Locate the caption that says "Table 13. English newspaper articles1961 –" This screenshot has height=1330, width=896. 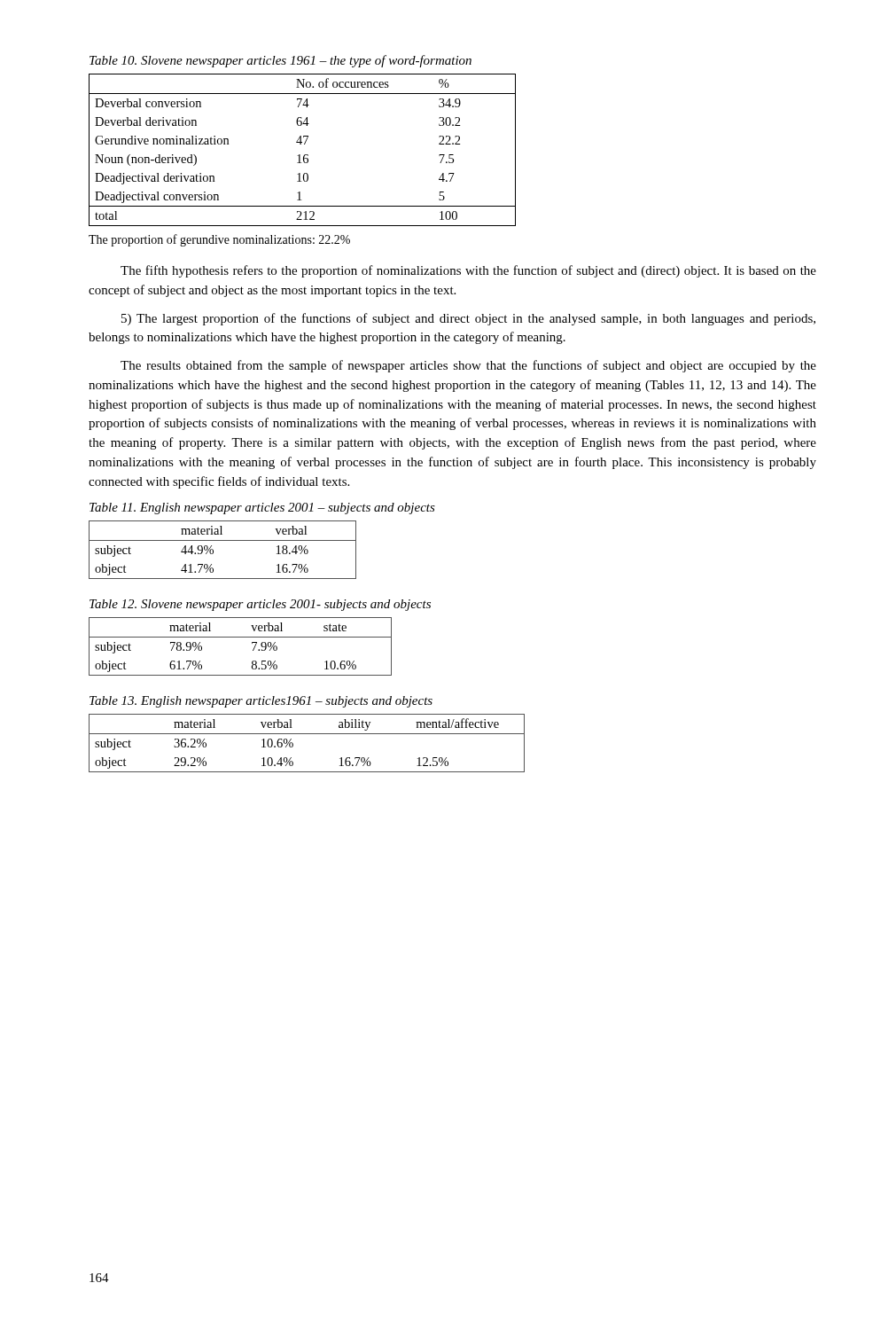click(x=261, y=701)
